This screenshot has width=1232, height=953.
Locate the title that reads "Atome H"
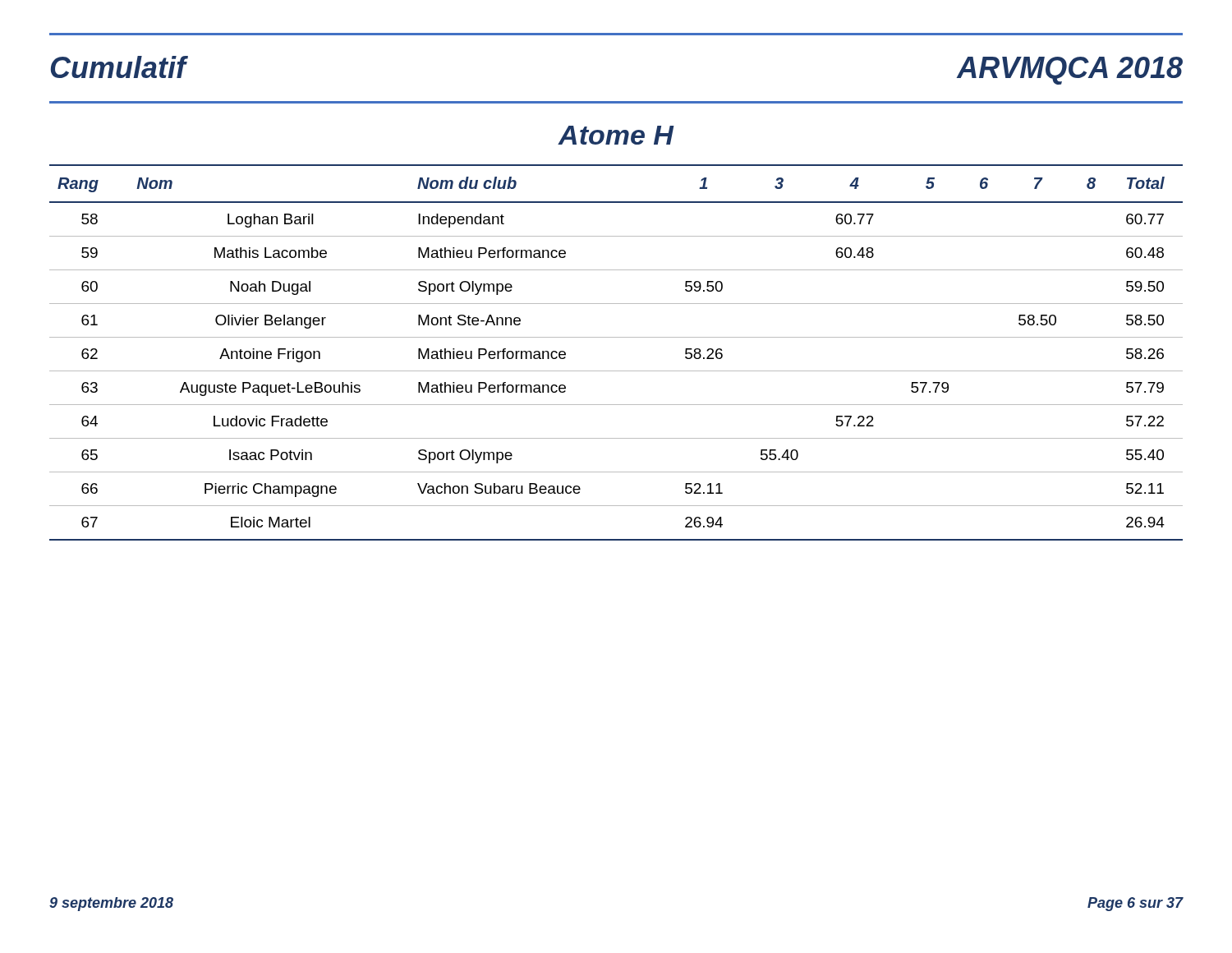click(616, 135)
